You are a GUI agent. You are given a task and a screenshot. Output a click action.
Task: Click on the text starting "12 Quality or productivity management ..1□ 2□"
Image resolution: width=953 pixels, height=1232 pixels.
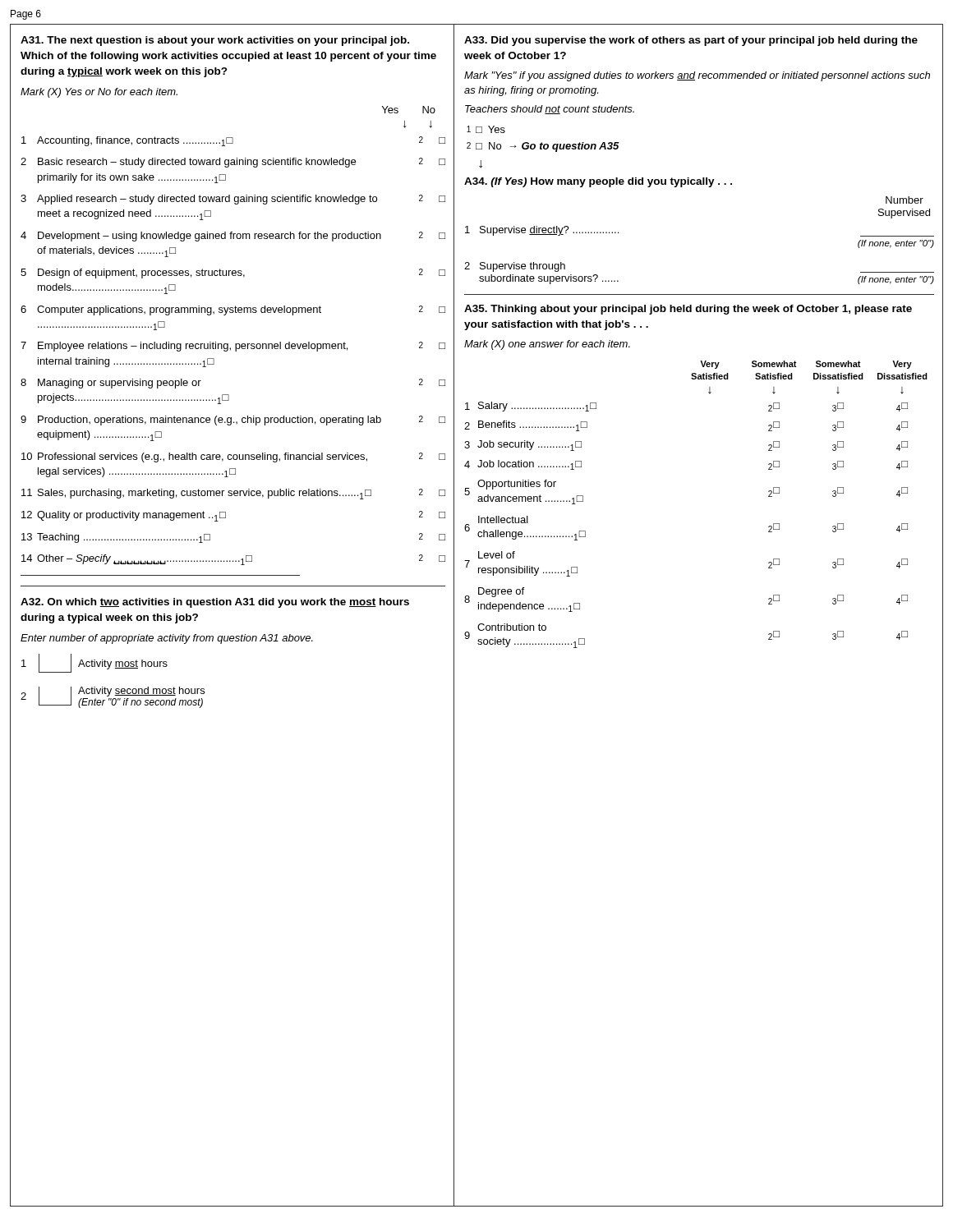click(x=233, y=516)
